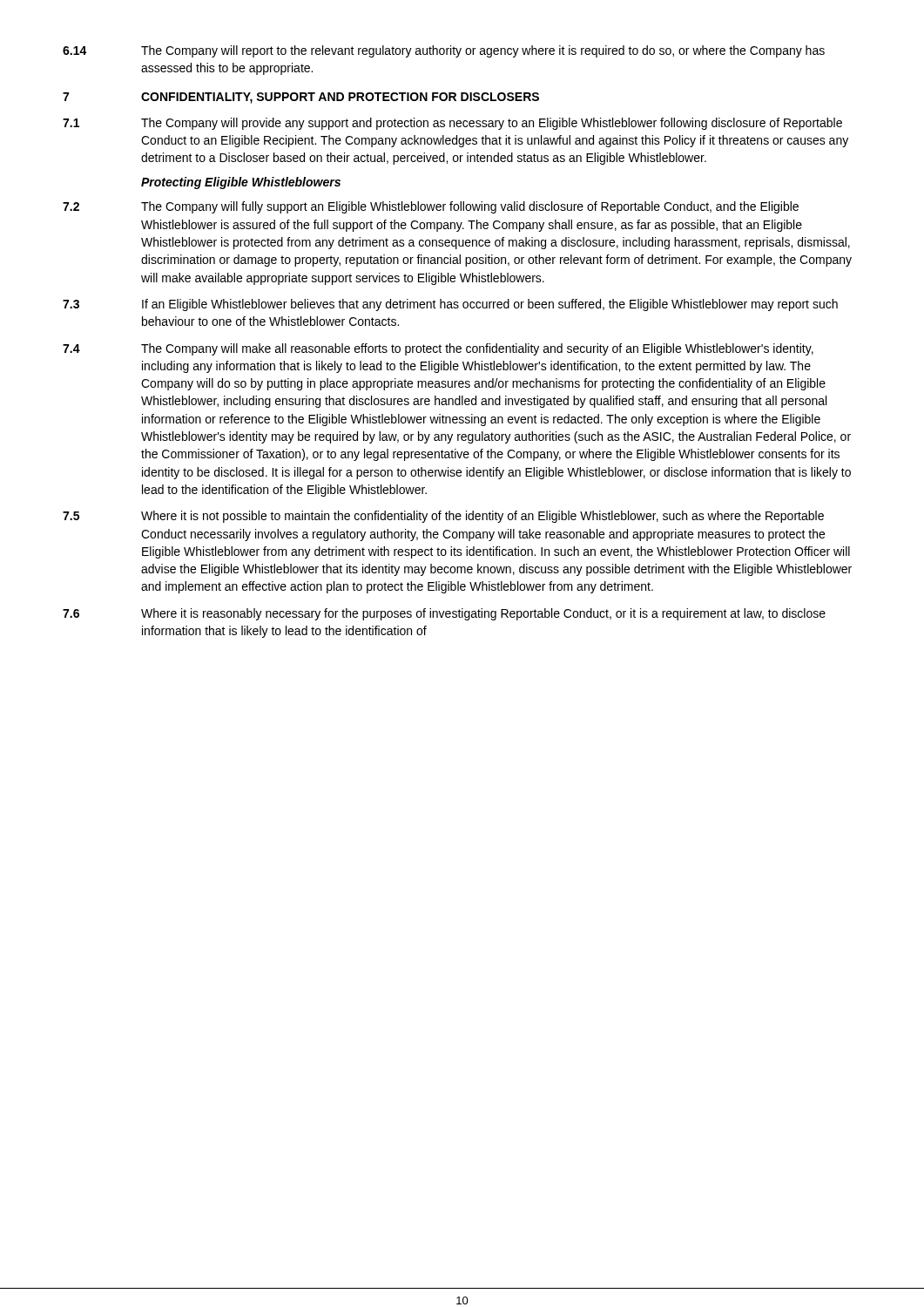This screenshot has width=924, height=1307.
Task: Find the list item containing "7.1 The Company will provide any"
Action: click(462, 140)
